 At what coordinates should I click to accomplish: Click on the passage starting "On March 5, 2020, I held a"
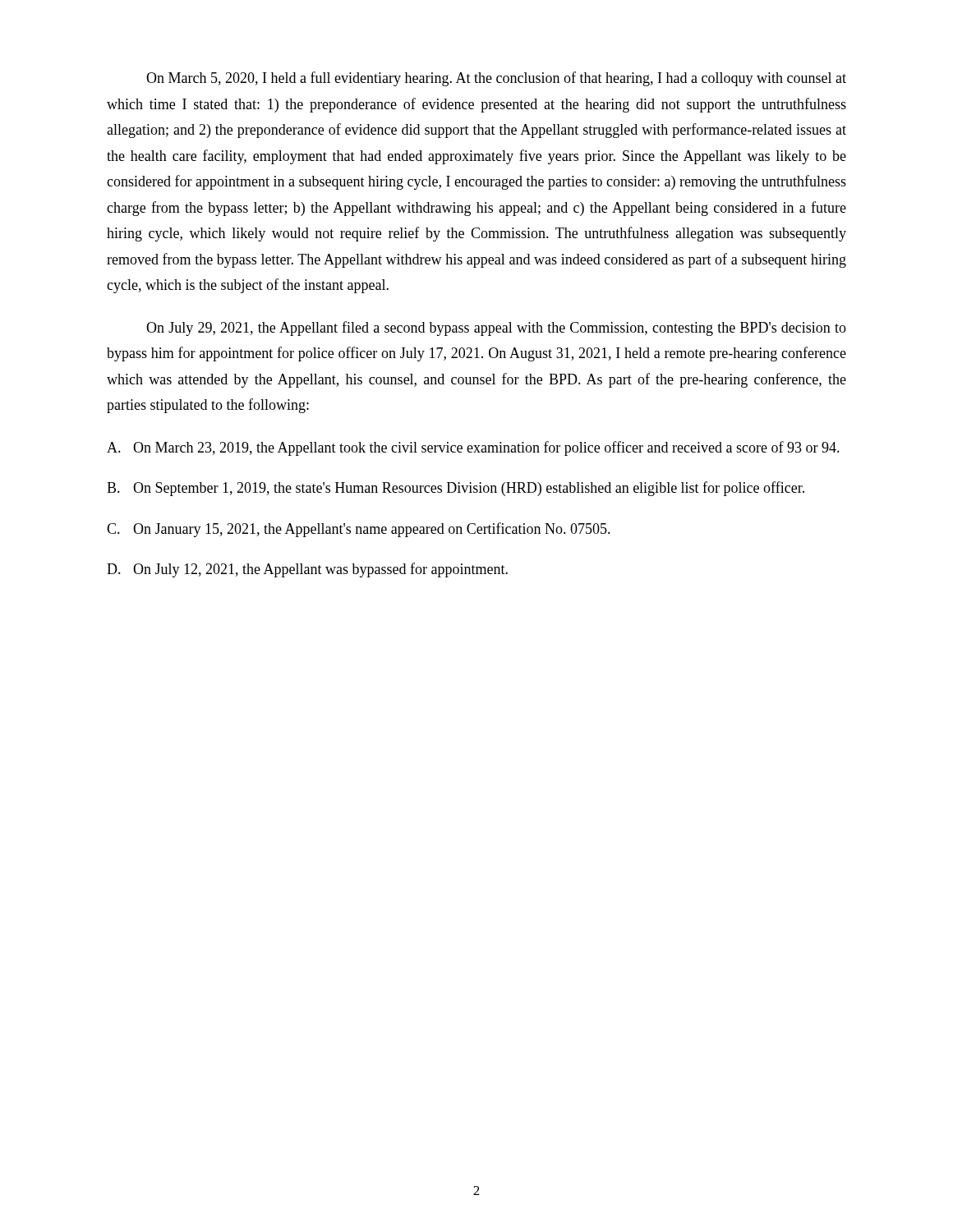pyautogui.click(x=476, y=182)
